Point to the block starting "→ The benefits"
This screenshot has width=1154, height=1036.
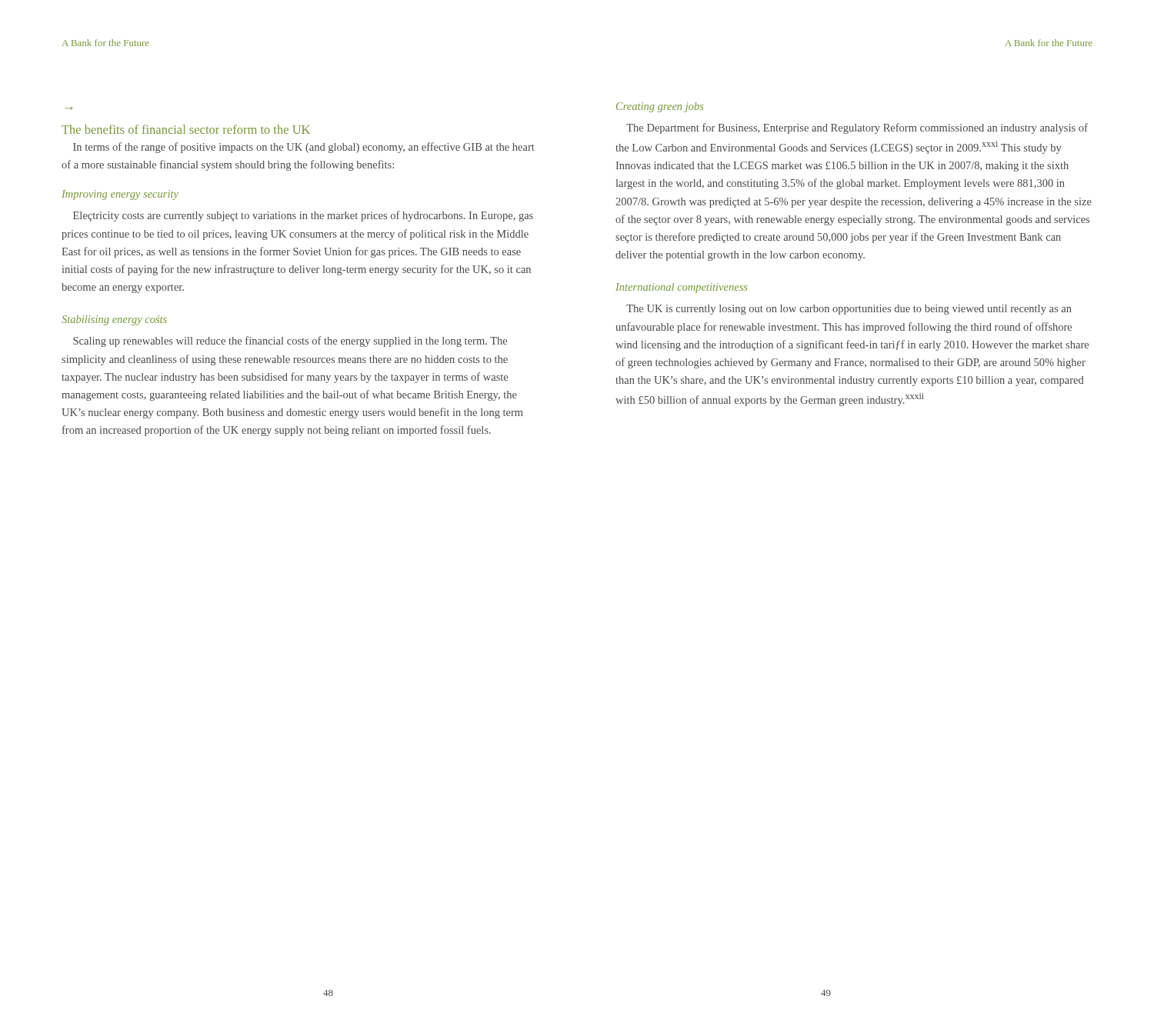300,135
